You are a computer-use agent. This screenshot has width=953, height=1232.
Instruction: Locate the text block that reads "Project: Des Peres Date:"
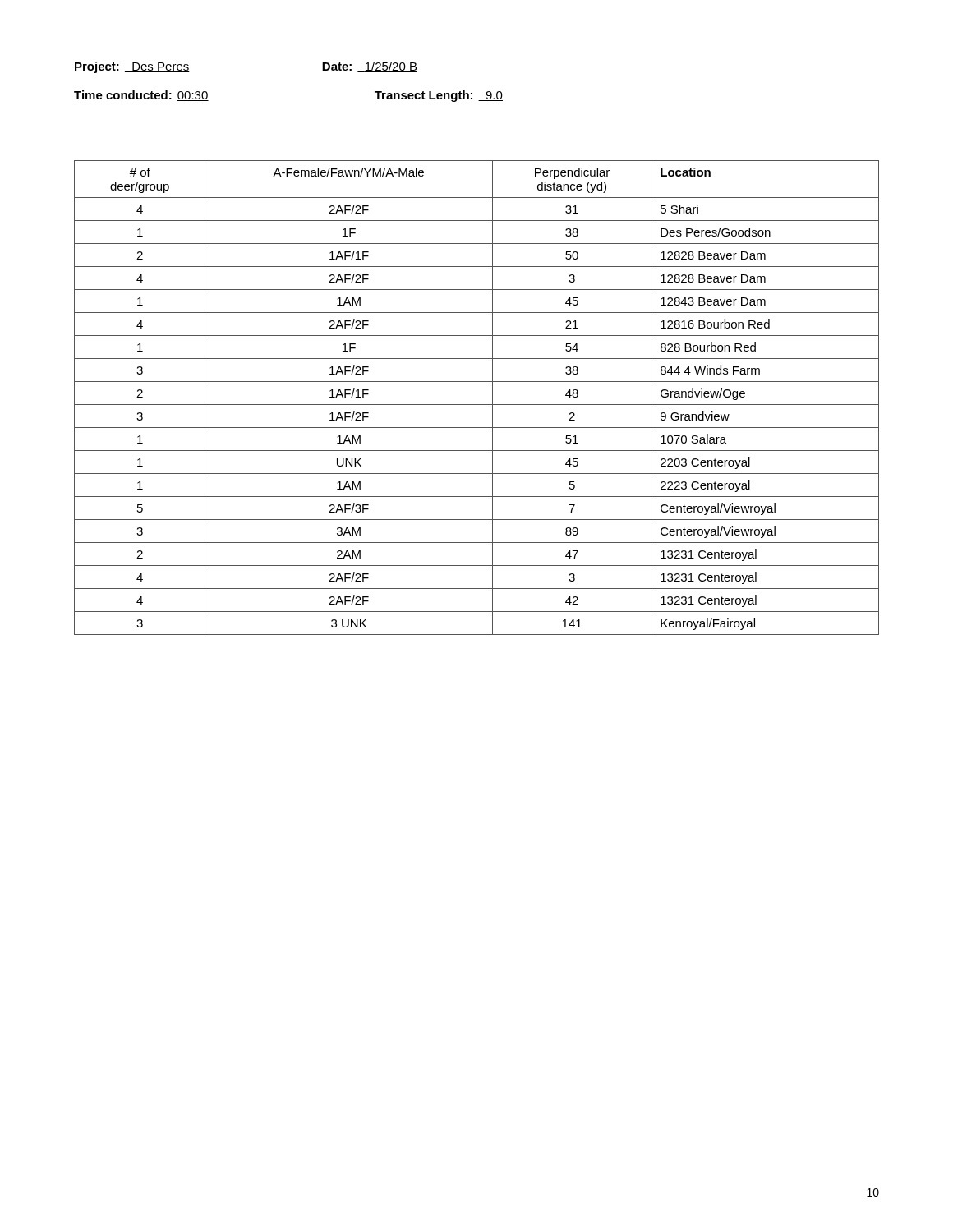118,65
